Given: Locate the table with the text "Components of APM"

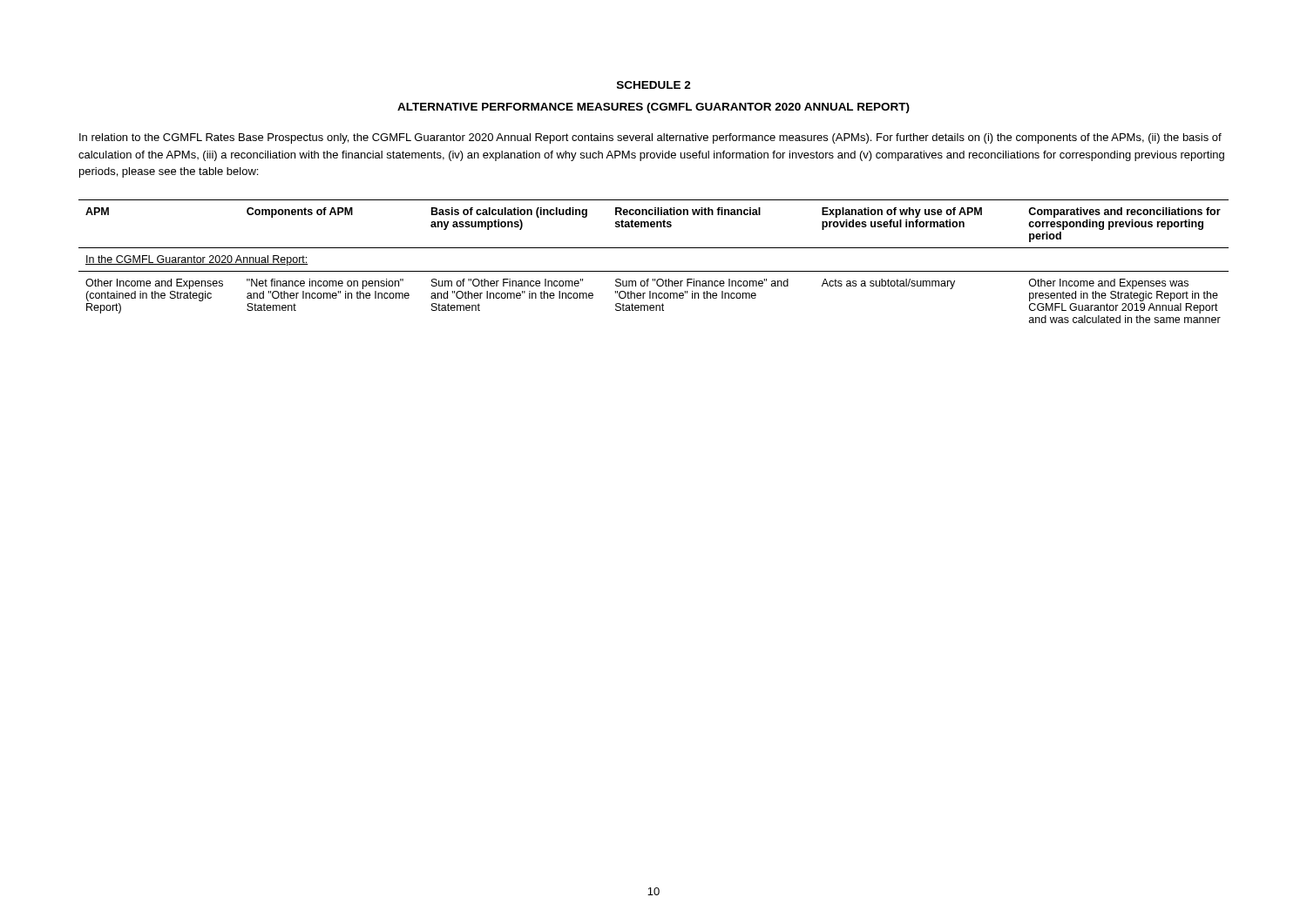Looking at the screenshot, I should coord(654,265).
